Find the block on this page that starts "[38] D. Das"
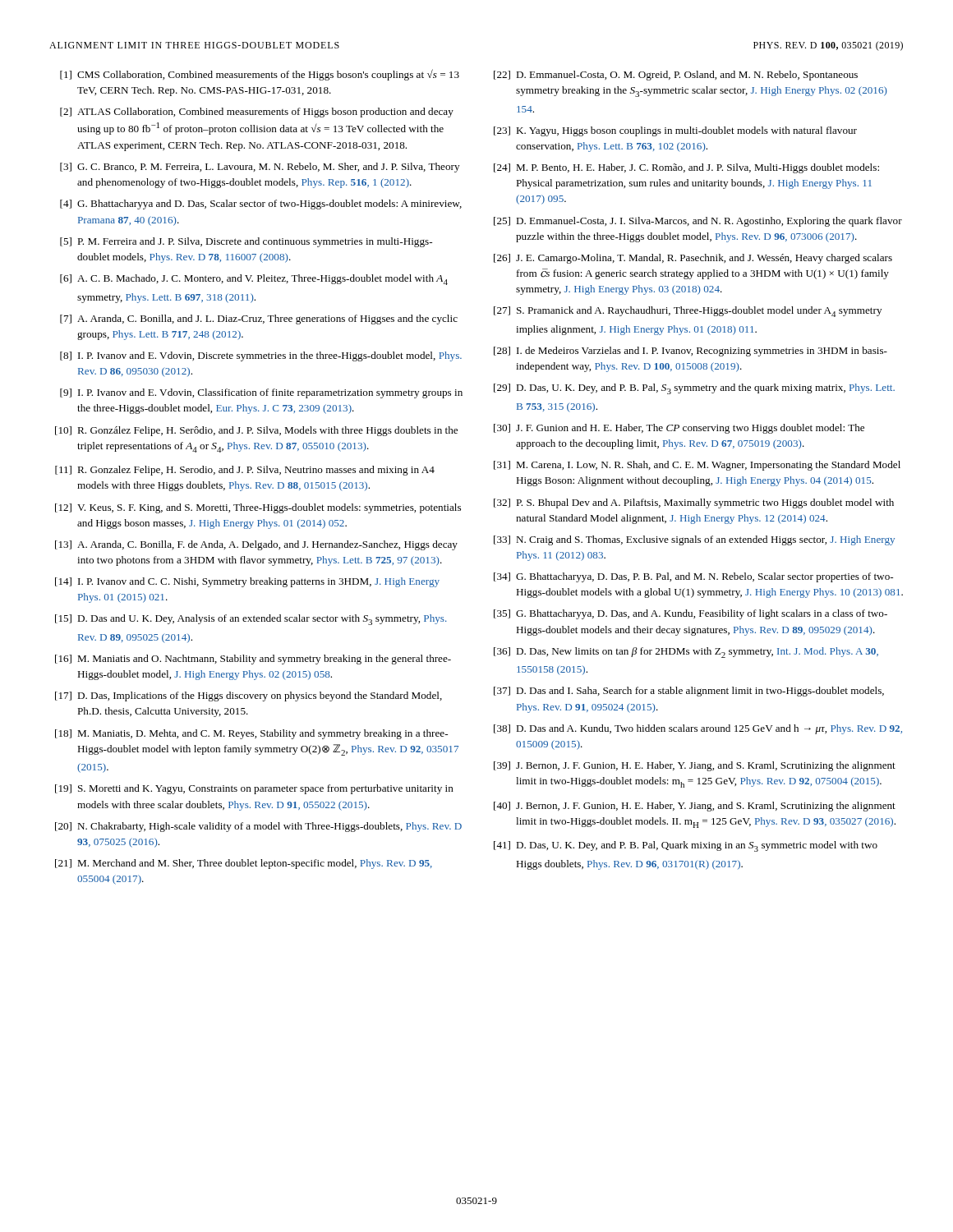953x1232 pixels. click(x=696, y=736)
